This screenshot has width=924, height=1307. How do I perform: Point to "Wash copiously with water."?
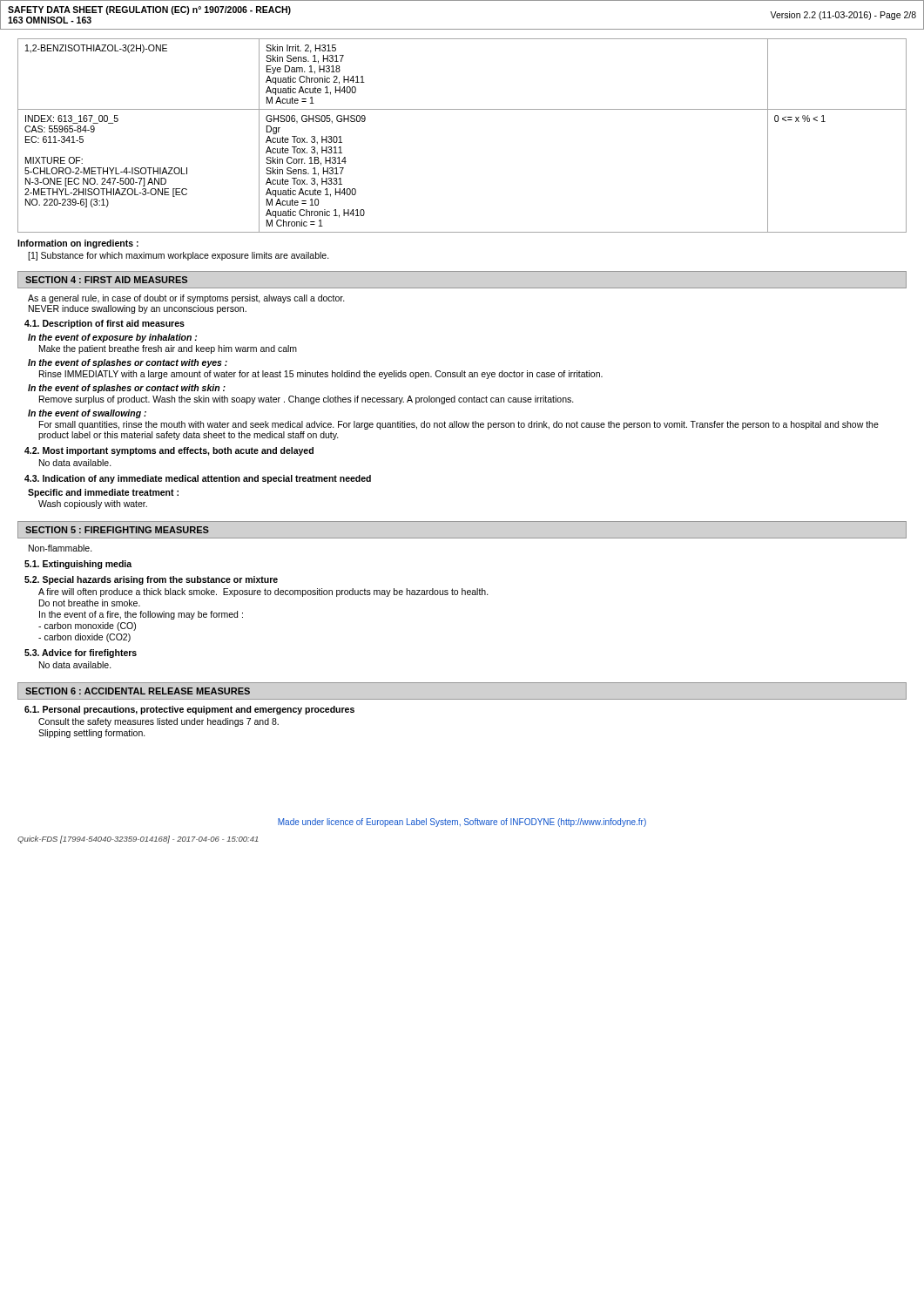click(93, 504)
